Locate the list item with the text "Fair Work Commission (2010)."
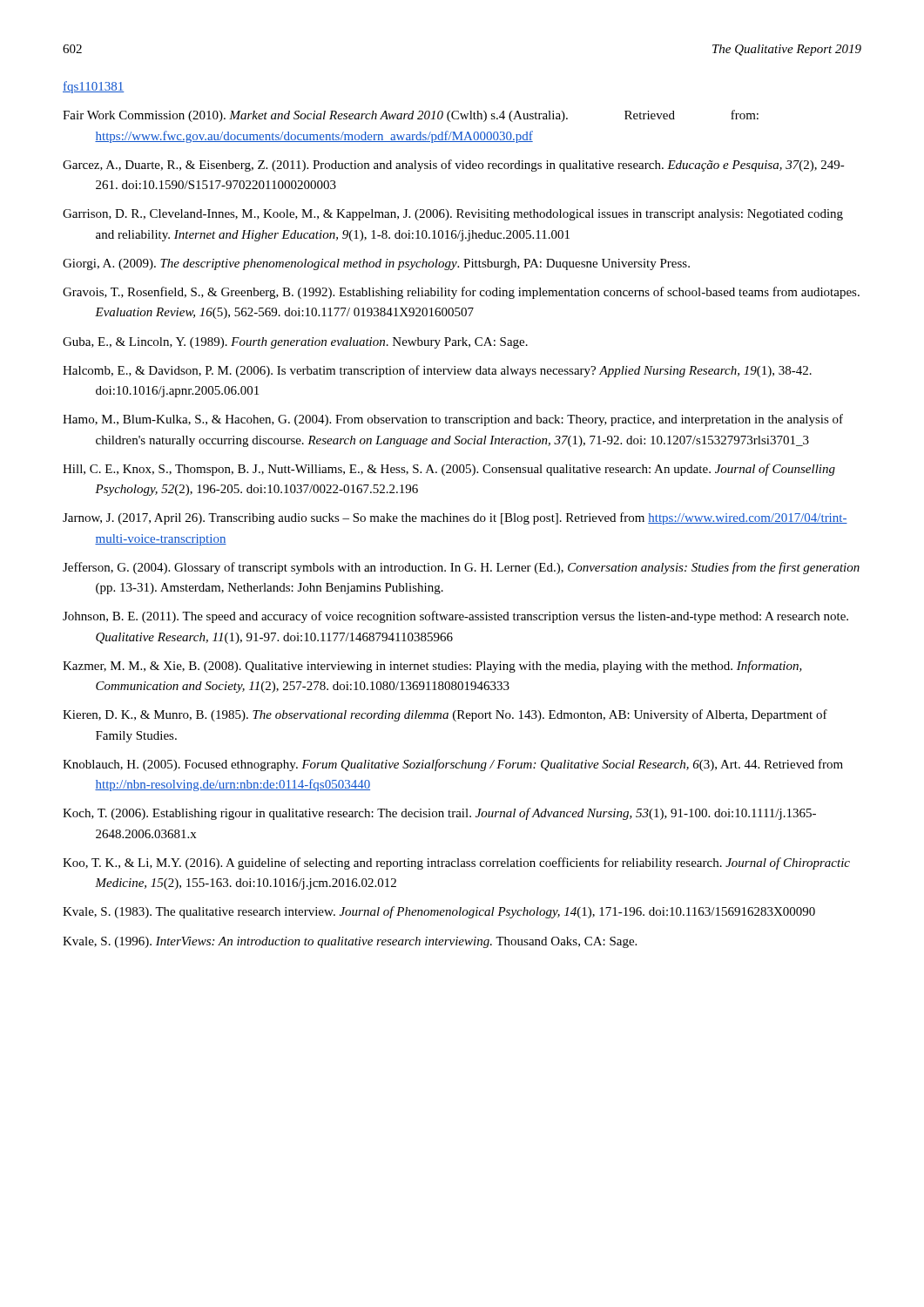 point(411,125)
